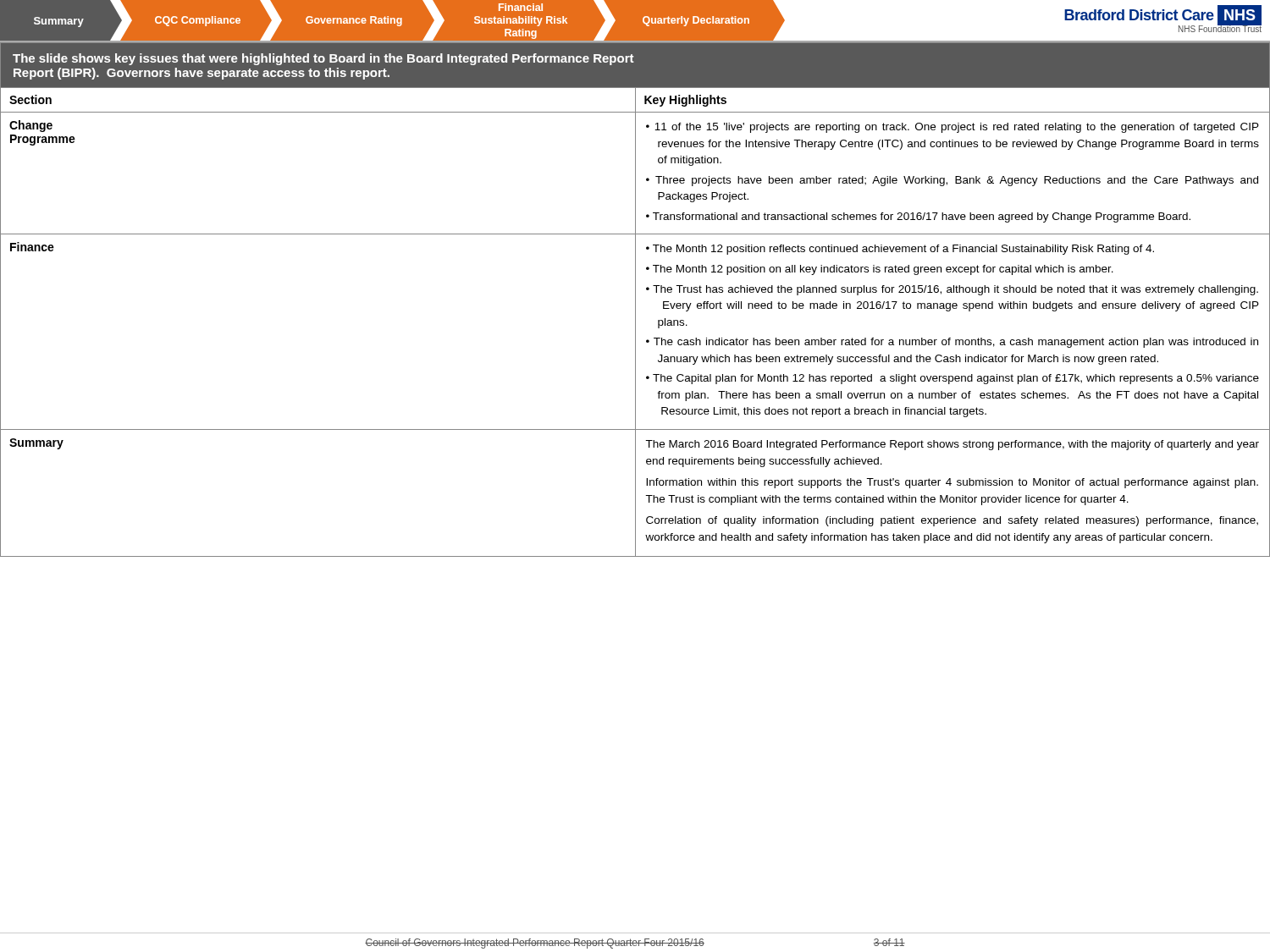The width and height of the screenshot is (1270, 952).
Task: Find the text block starting "The March 2016 Board Integrated Performance"
Action: click(x=952, y=491)
